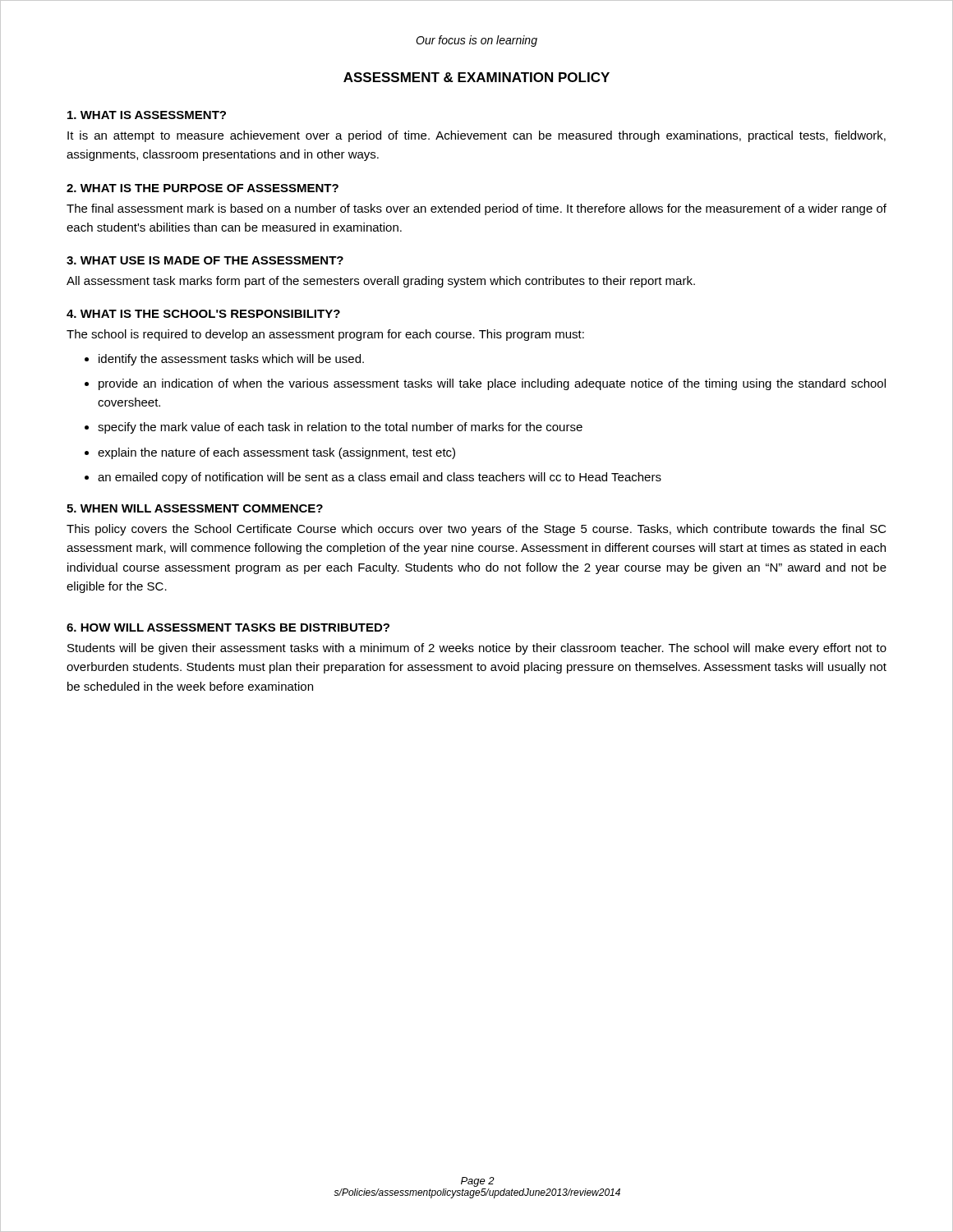Locate the block of text that opens with "explain the nature of each assessment"

click(x=277, y=452)
